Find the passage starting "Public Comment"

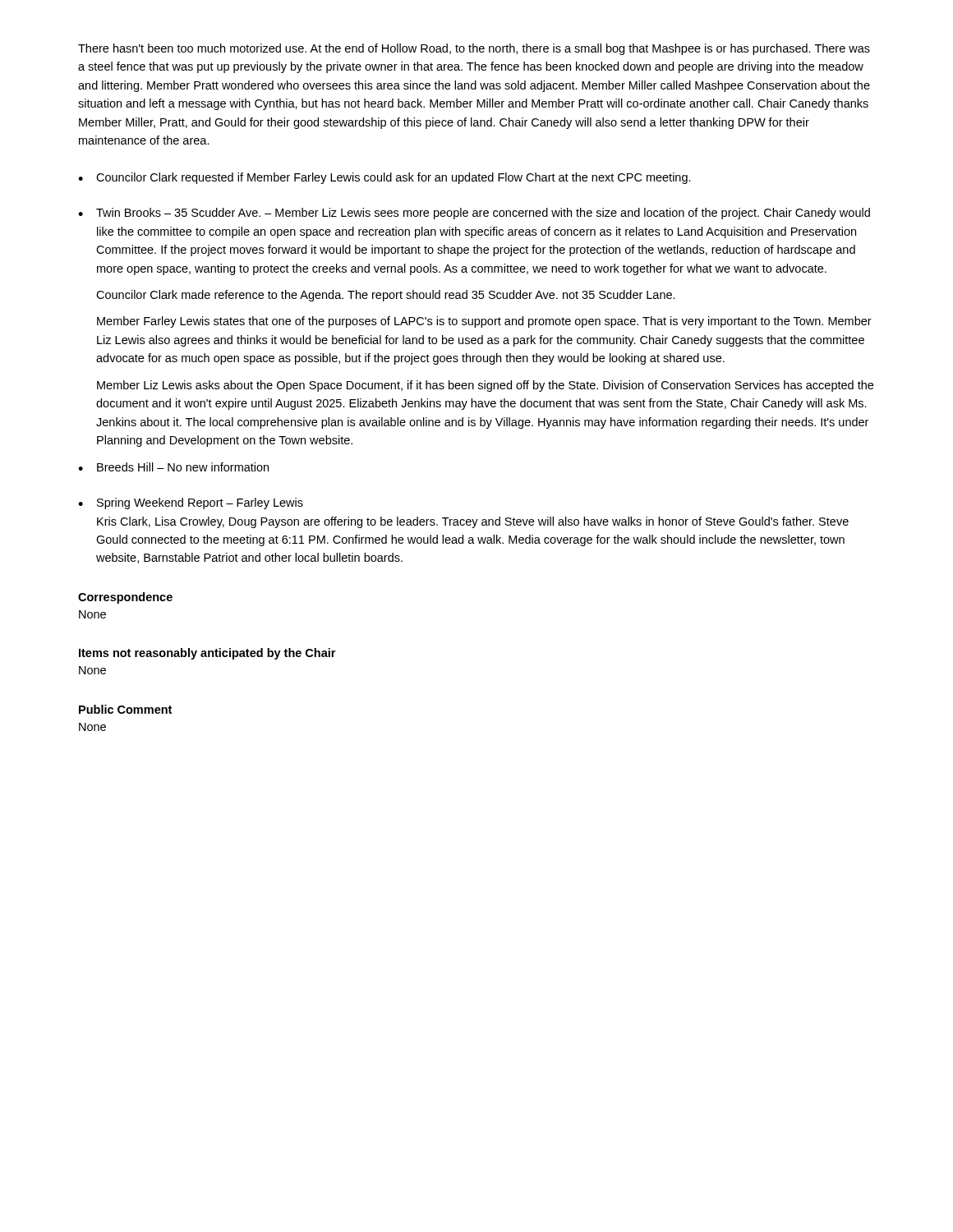pos(125,710)
